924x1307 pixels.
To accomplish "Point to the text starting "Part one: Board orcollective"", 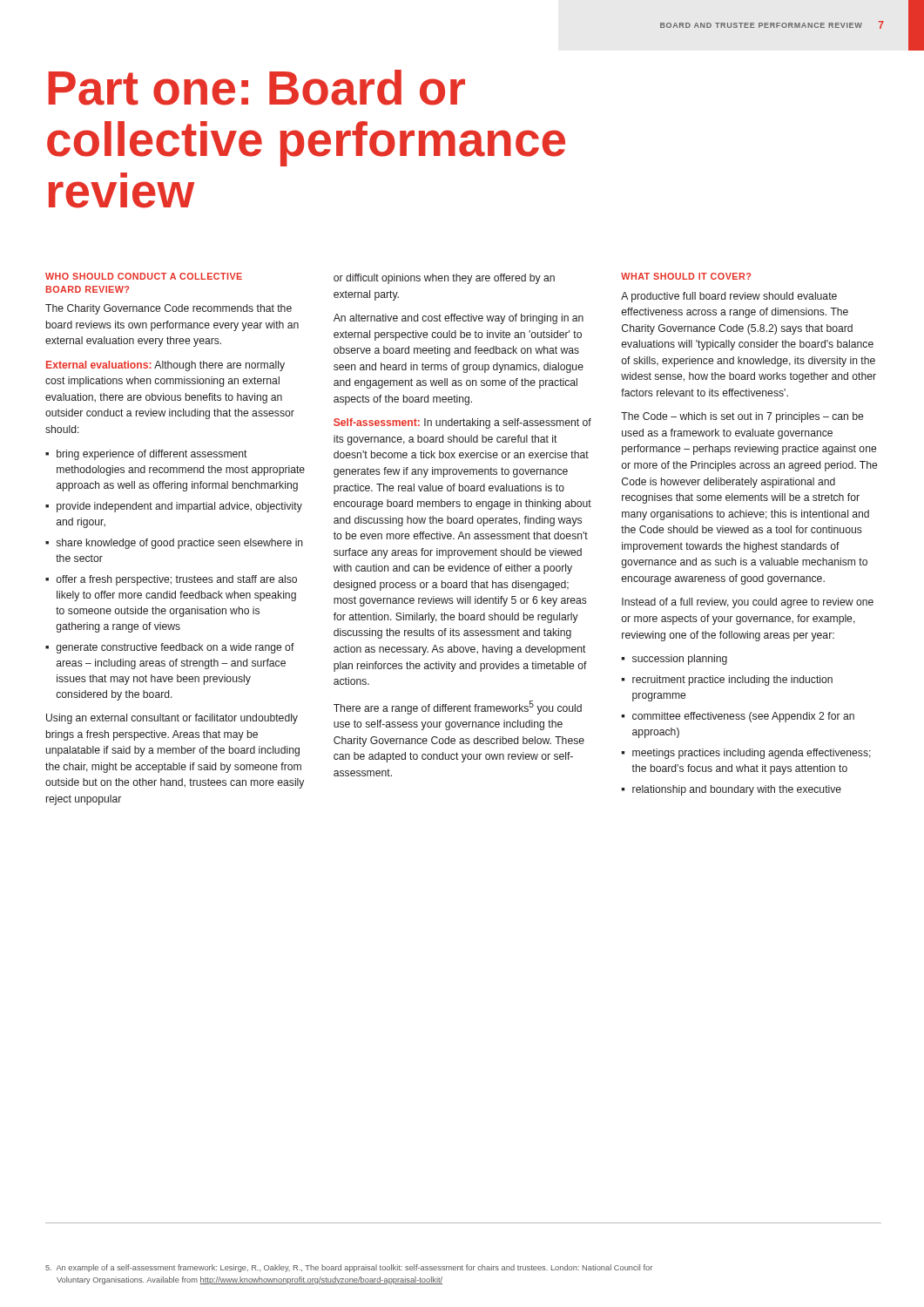I will (324, 140).
